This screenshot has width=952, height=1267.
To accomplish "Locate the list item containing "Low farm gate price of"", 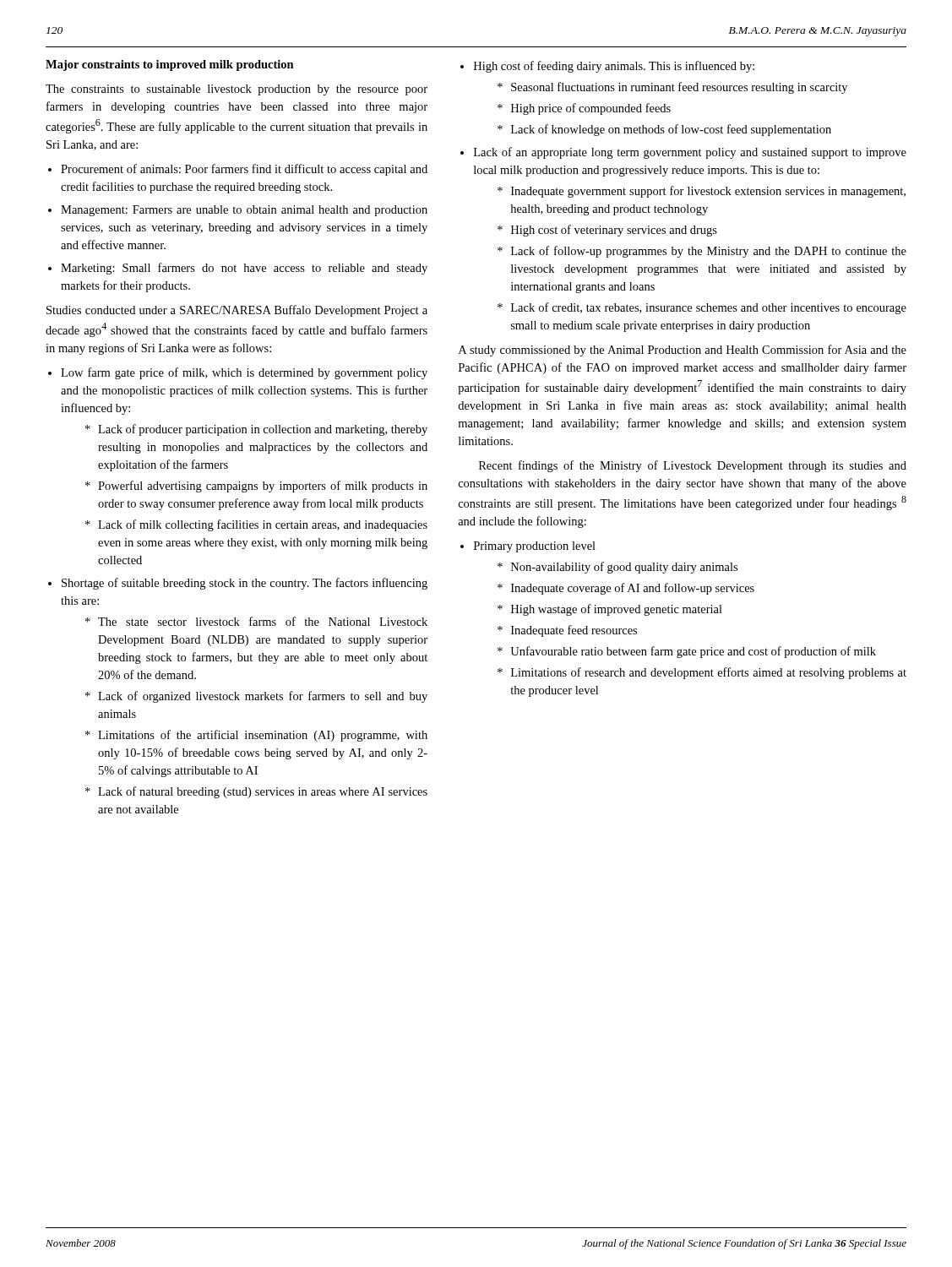I will [x=244, y=373].
